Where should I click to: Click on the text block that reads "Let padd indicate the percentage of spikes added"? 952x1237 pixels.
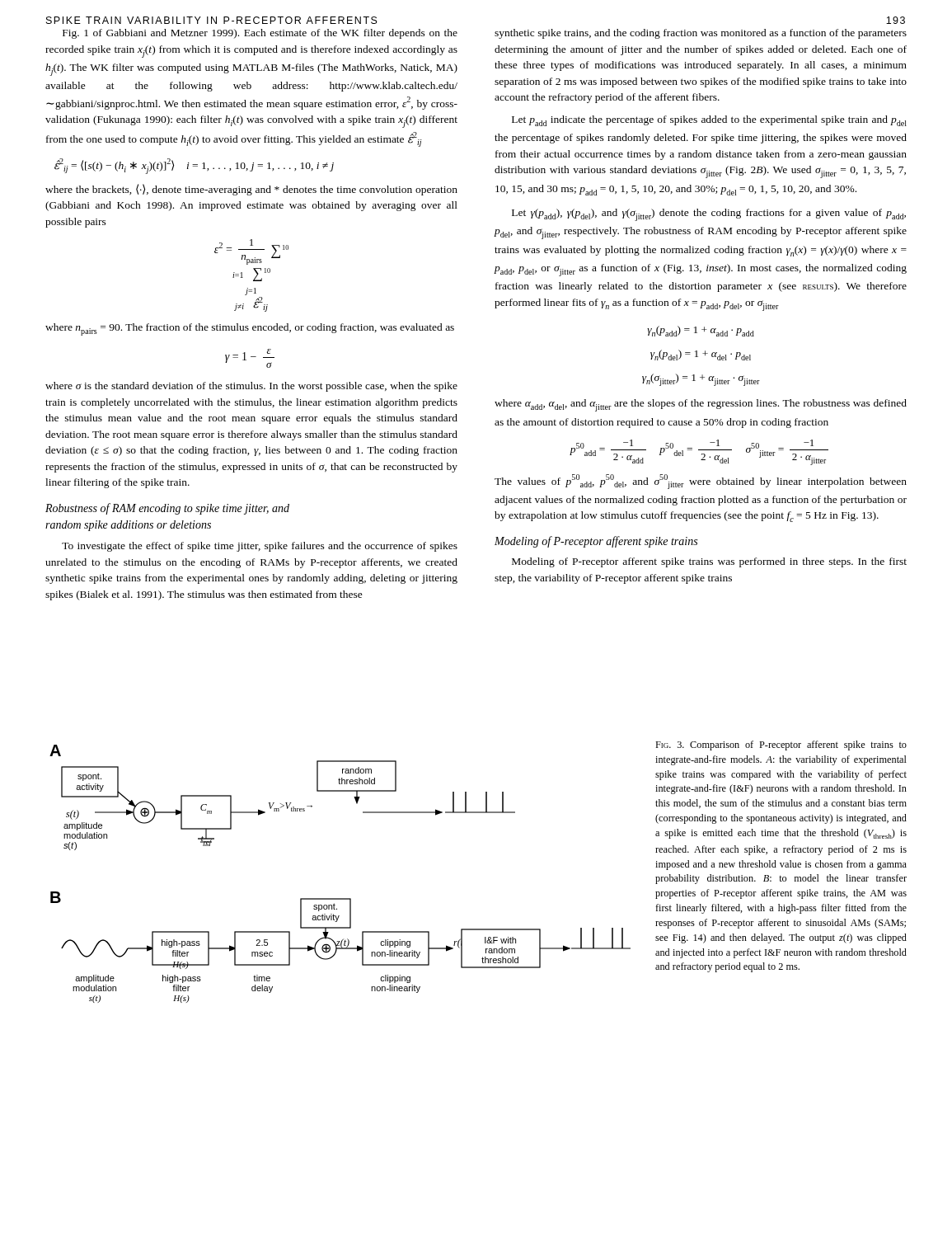(701, 155)
